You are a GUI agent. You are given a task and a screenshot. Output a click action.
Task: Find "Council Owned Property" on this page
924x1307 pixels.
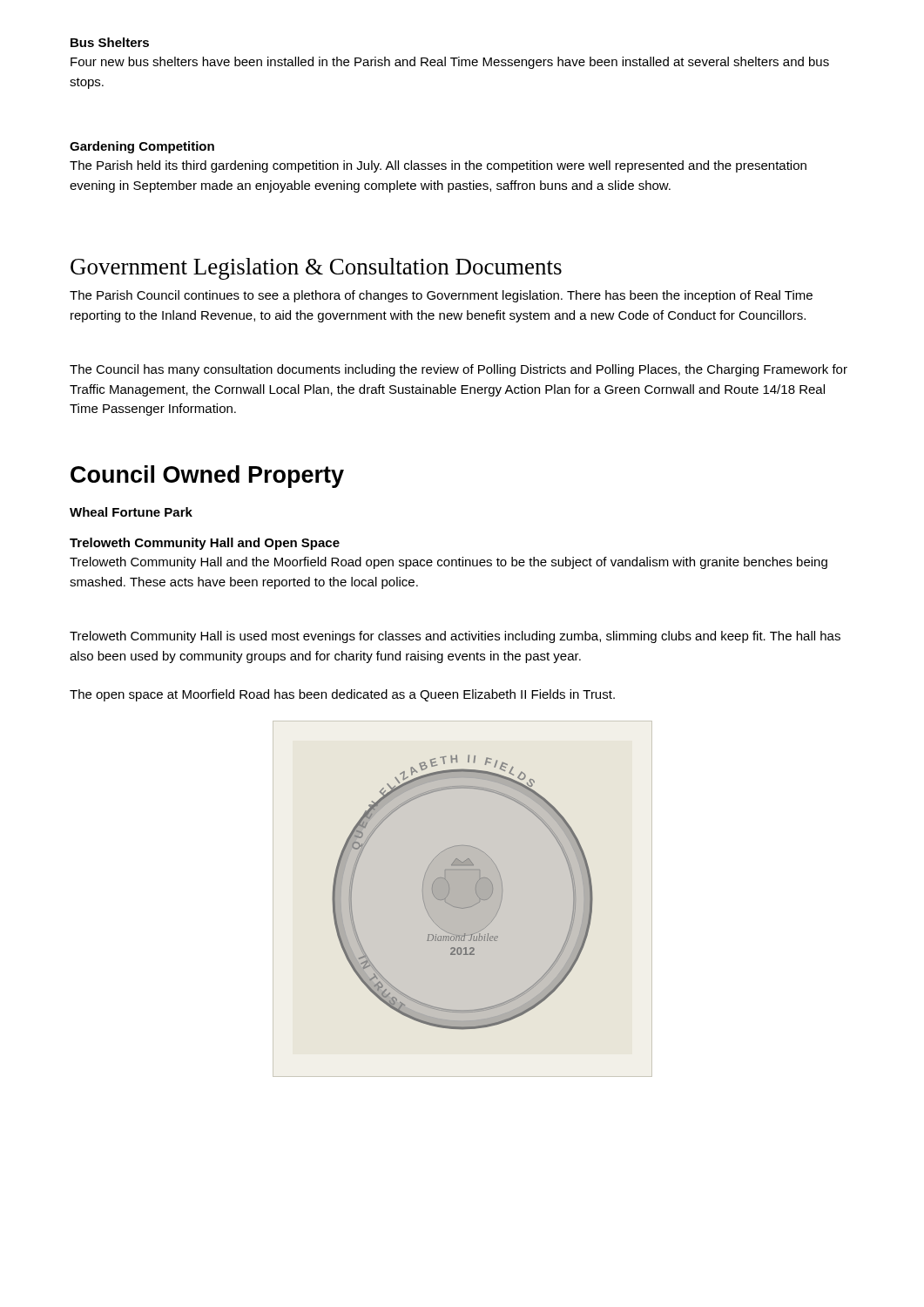pos(207,475)
